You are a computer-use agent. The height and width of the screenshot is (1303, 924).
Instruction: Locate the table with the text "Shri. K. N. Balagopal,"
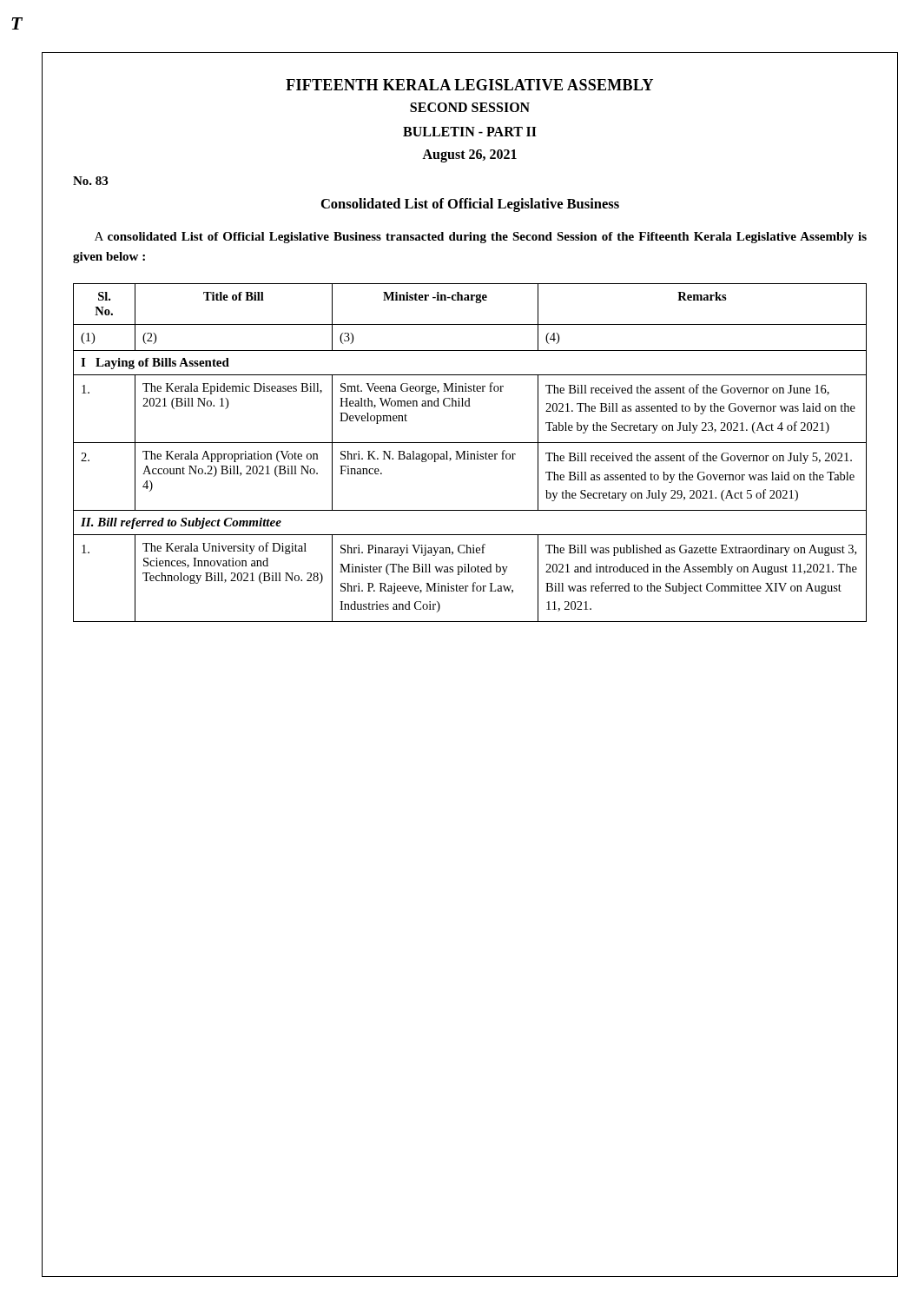[470, 453]
